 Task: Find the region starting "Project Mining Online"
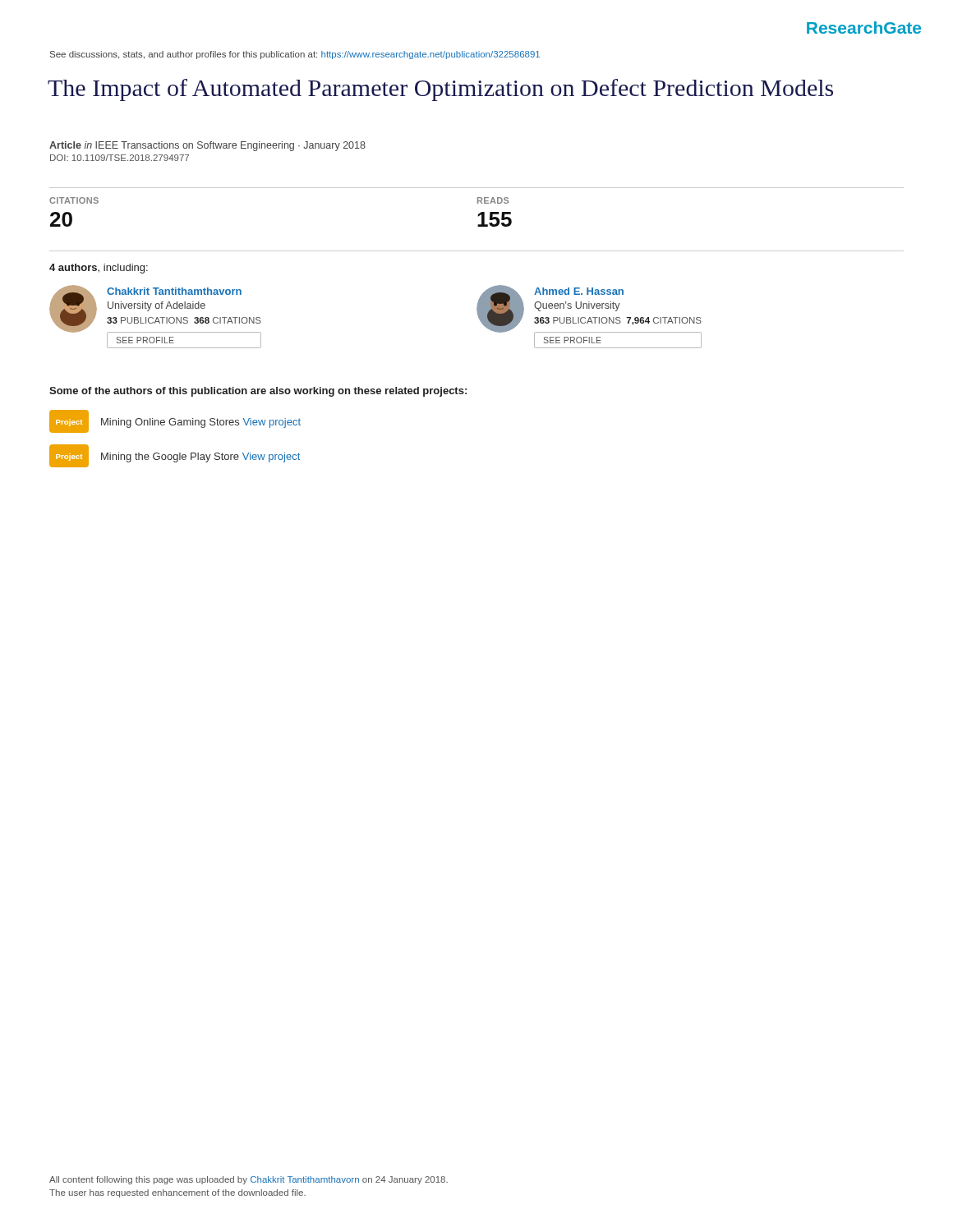[175, 421]
